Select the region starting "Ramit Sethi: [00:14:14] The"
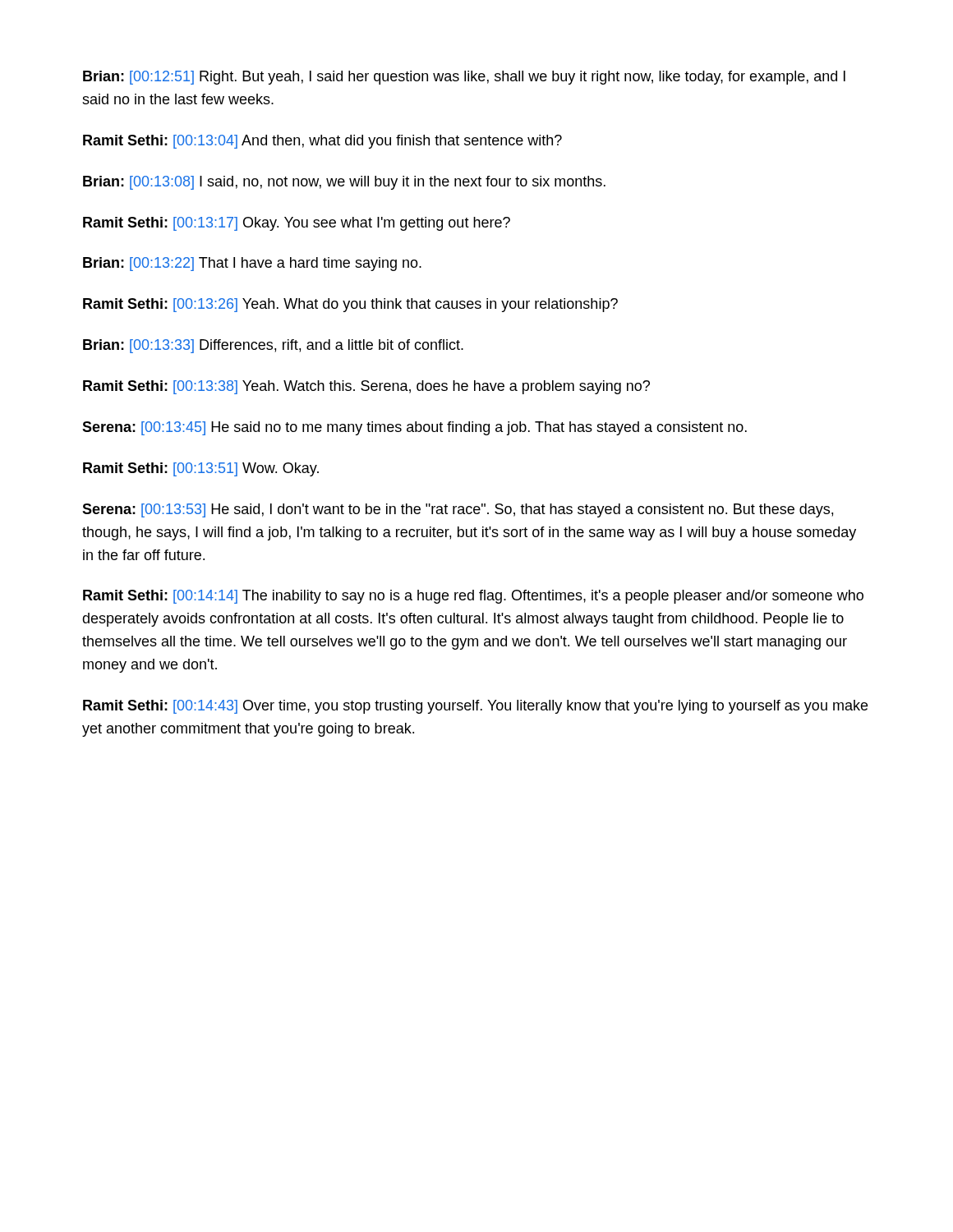 473,630
